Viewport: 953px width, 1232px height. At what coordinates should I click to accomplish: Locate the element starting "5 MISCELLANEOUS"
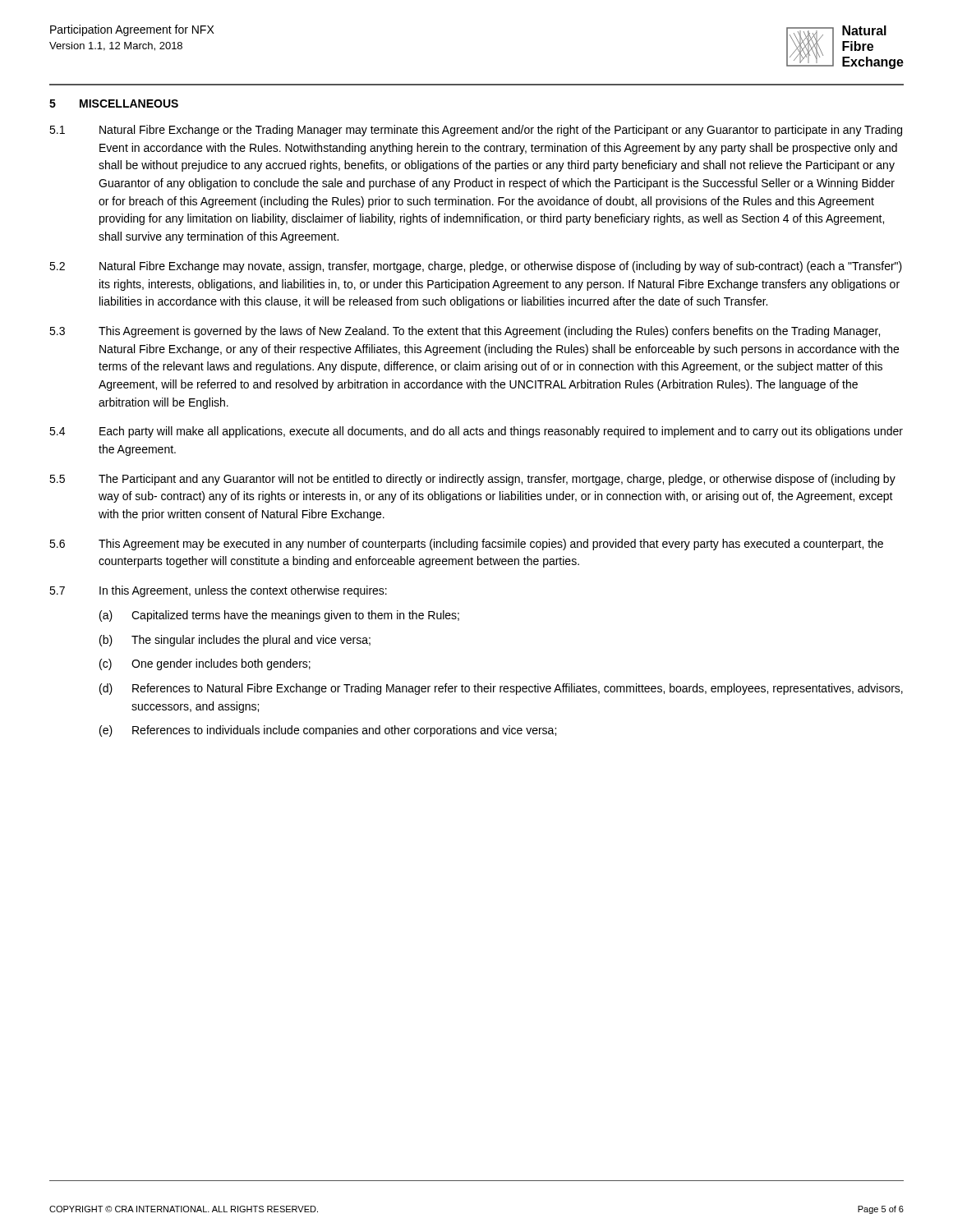click(114, 103)
